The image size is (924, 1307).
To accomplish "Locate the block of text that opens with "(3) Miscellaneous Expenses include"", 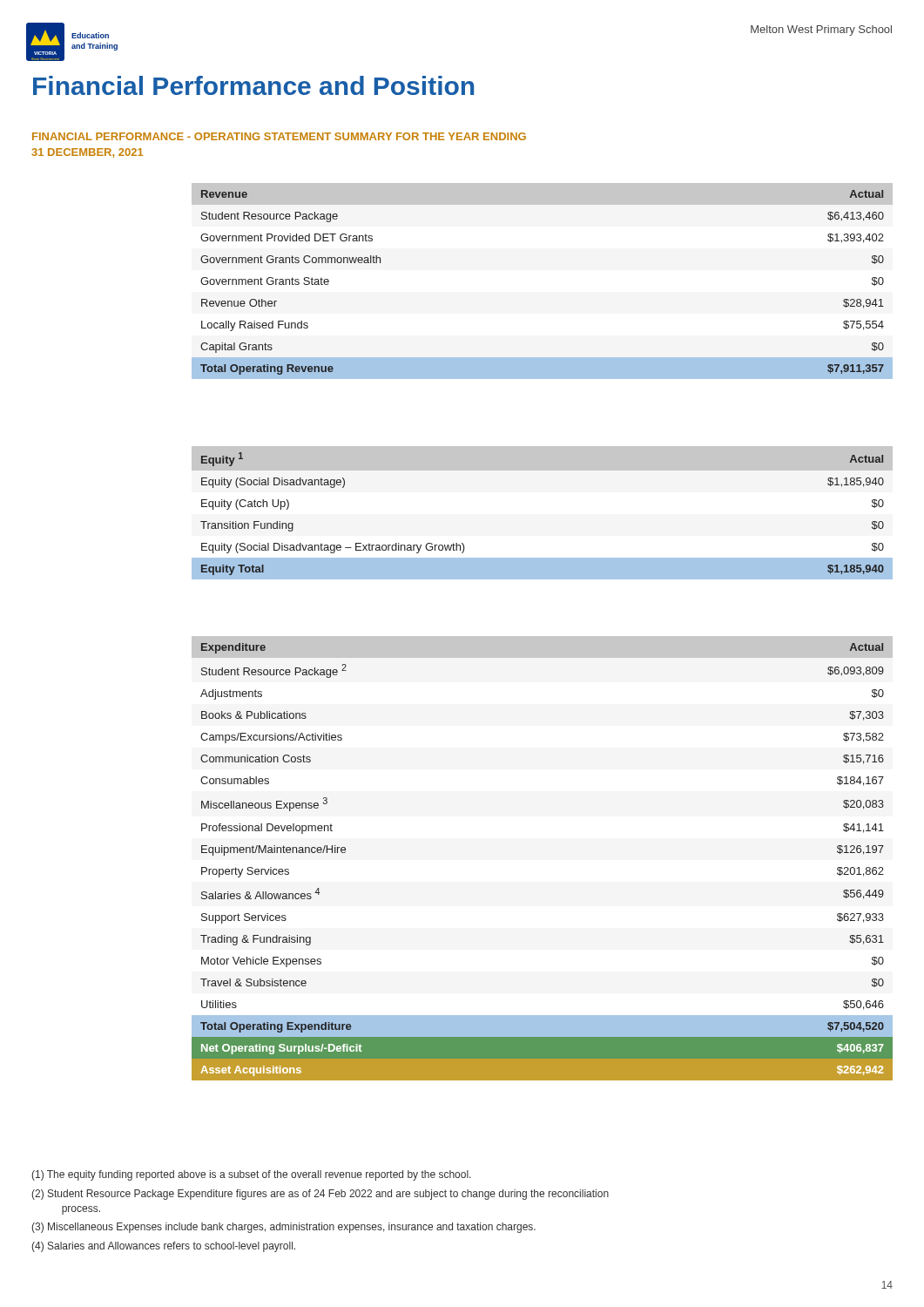I will pos(284,1227).
